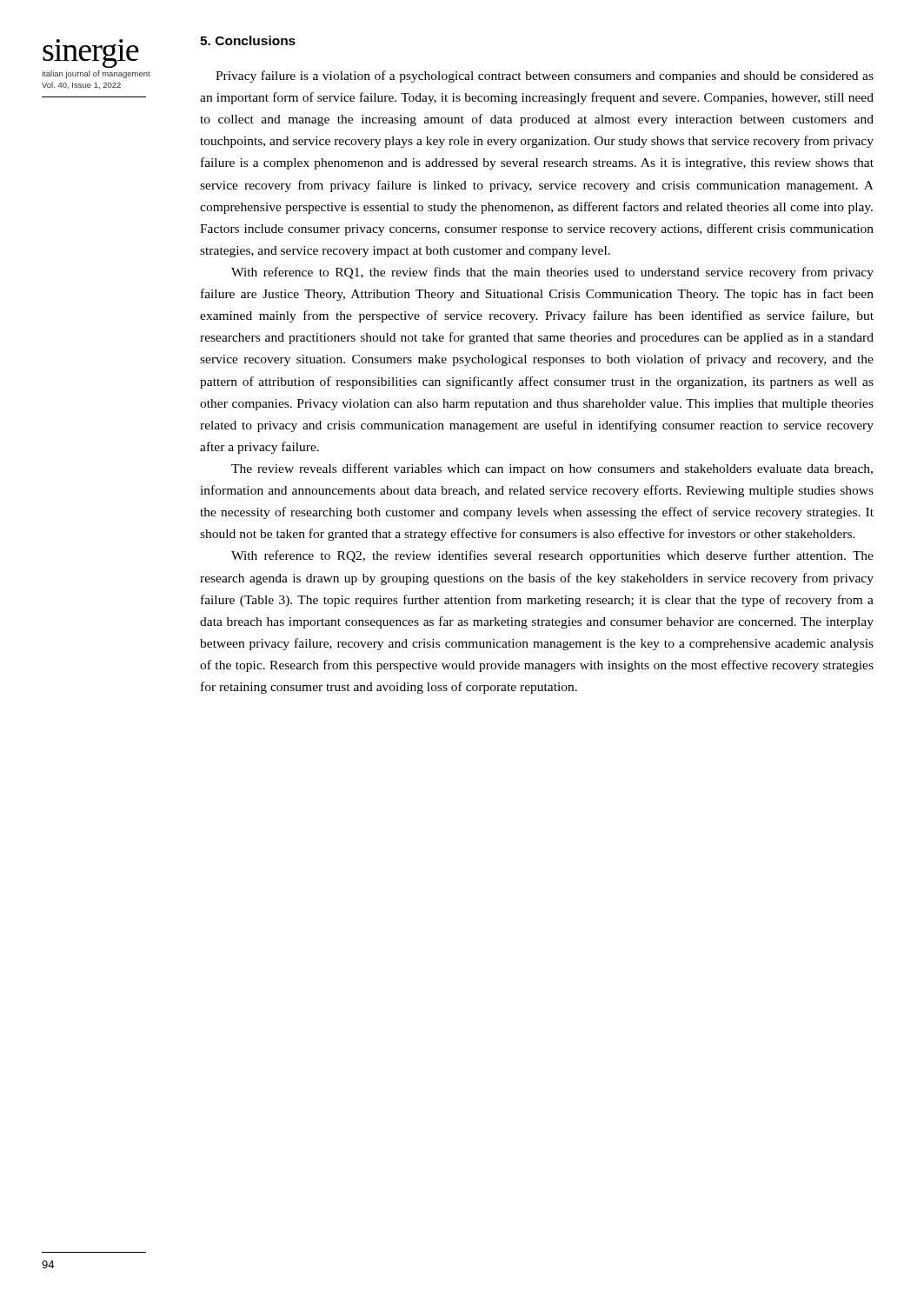Find "5. Conclusions" on this page
The image size is (924, 1304).
248,40
